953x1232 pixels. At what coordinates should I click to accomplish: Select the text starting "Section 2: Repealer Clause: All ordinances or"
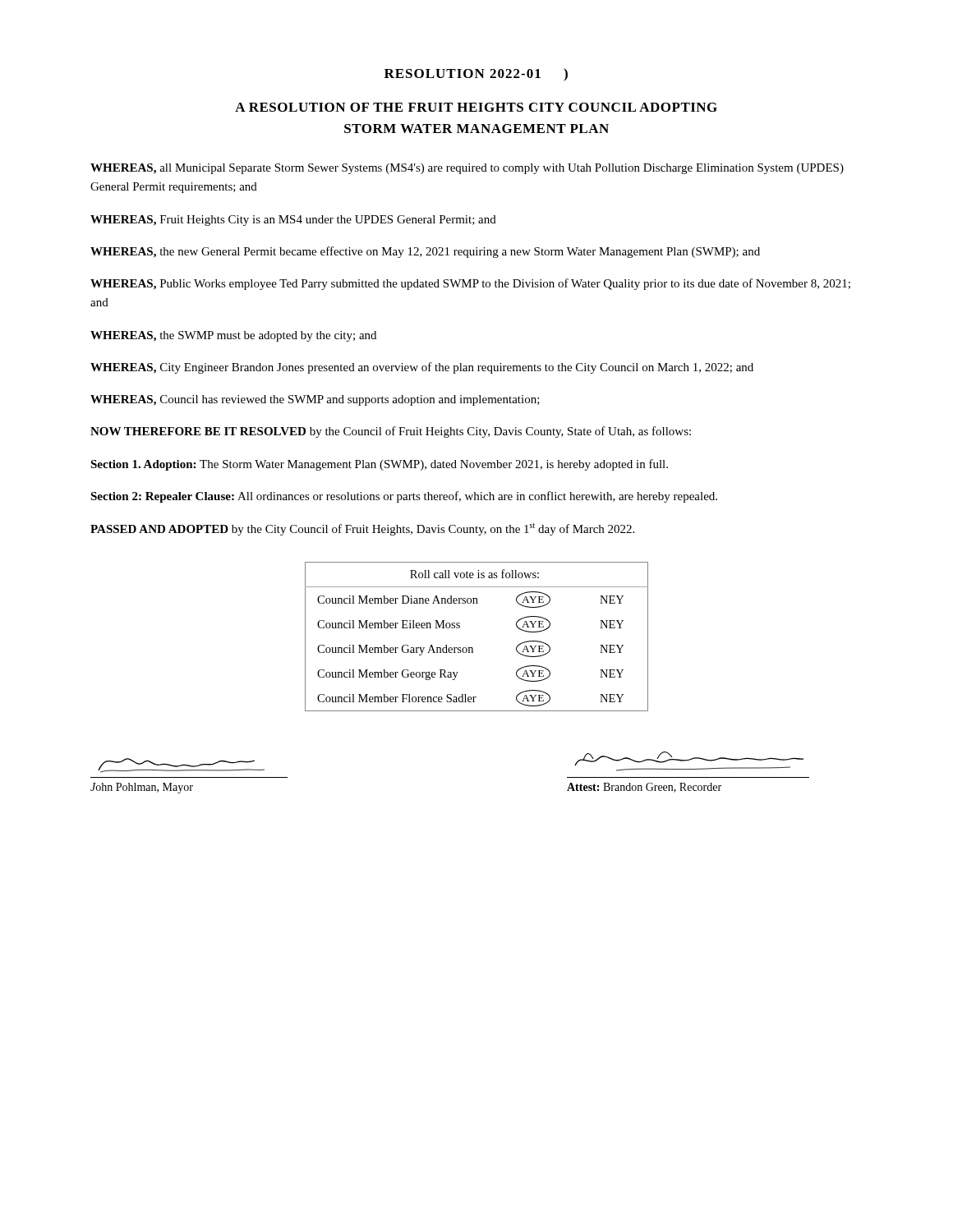point(404,496)
